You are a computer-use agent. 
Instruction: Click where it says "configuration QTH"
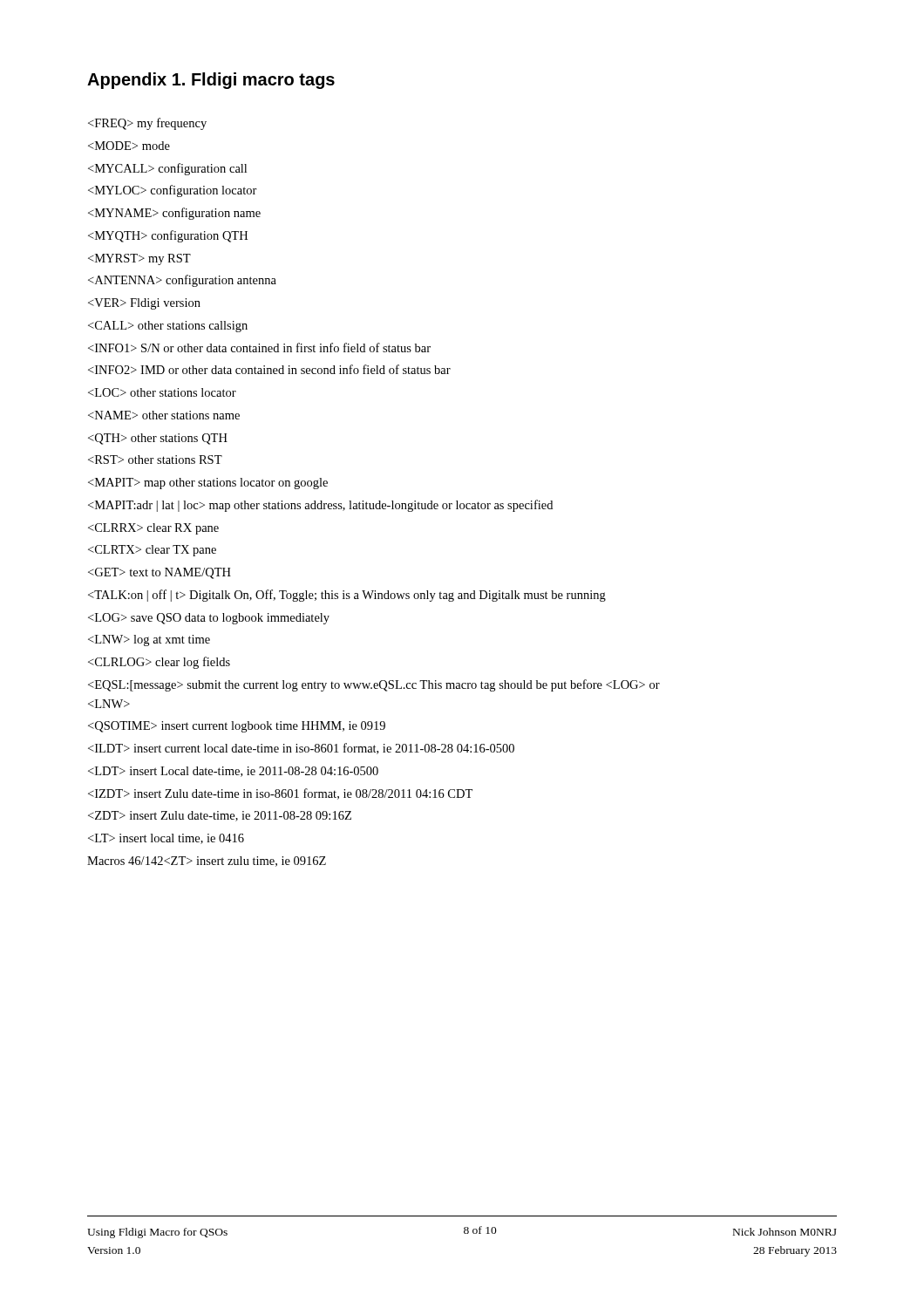tap(168, 235)
